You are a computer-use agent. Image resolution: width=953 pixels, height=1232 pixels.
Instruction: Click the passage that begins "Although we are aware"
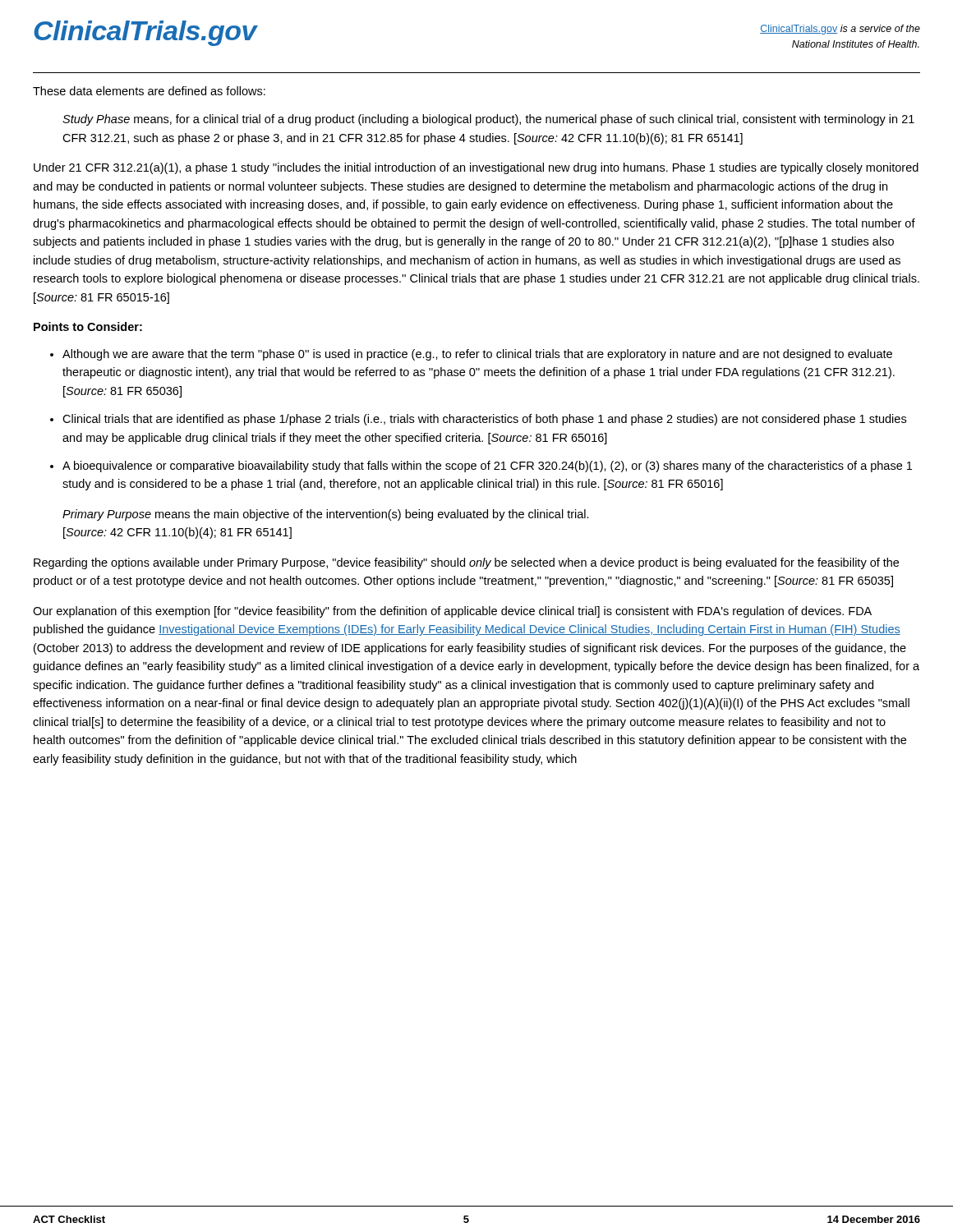[479, 372]
